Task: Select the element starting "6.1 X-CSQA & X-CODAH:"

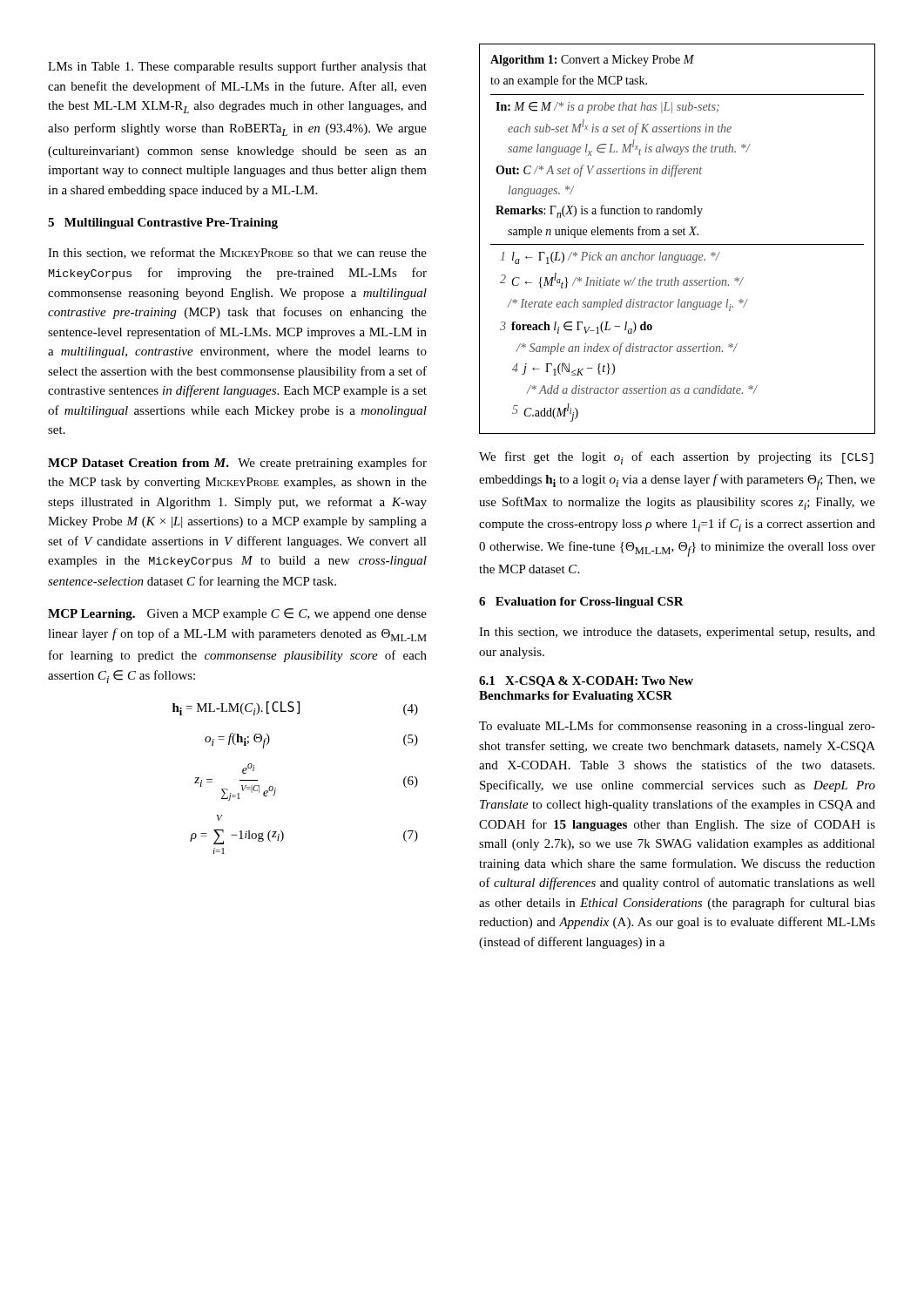Action: (x=677, y=689)
